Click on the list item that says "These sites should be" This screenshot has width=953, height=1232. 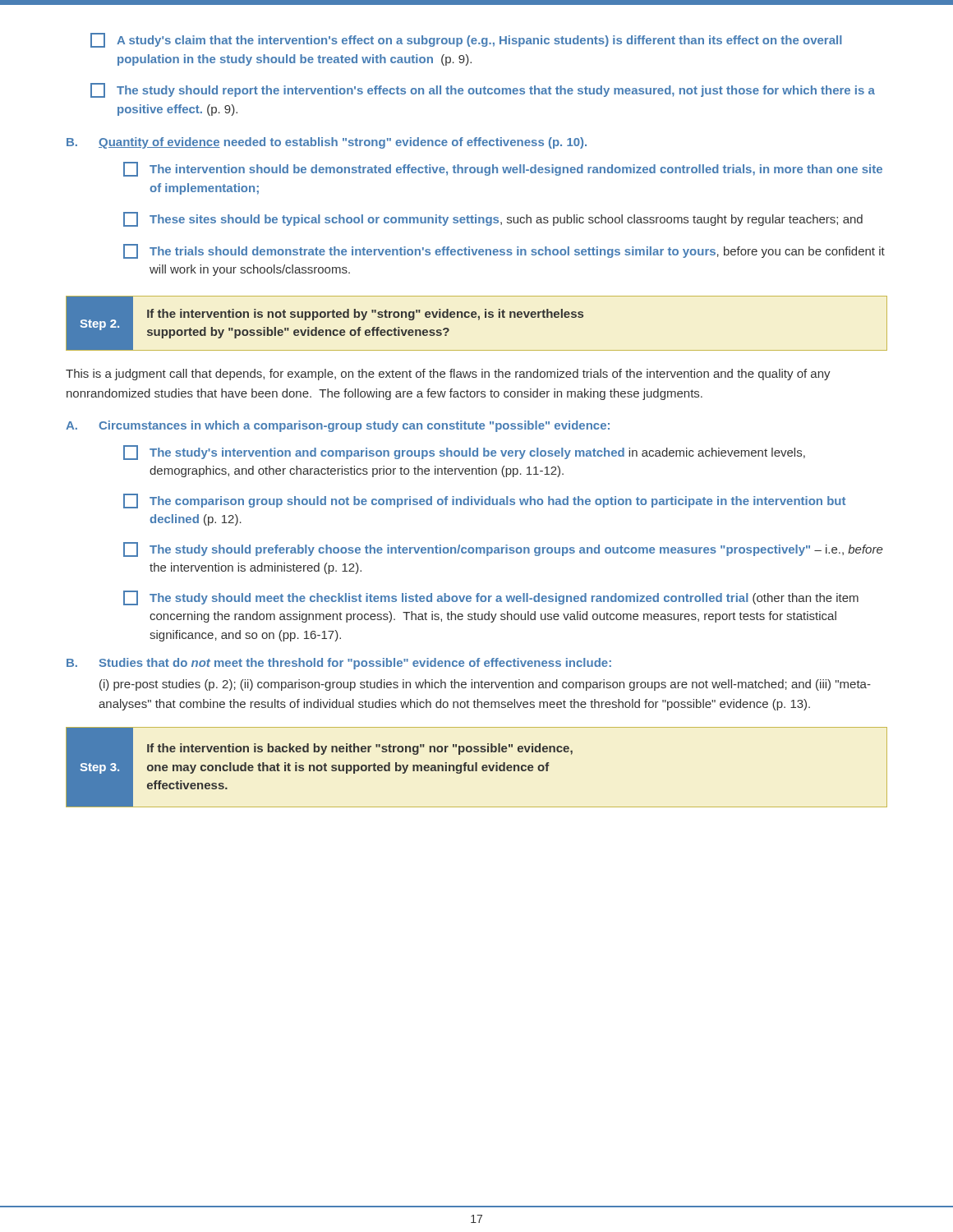pyautogui.click(x=505, y=220)
